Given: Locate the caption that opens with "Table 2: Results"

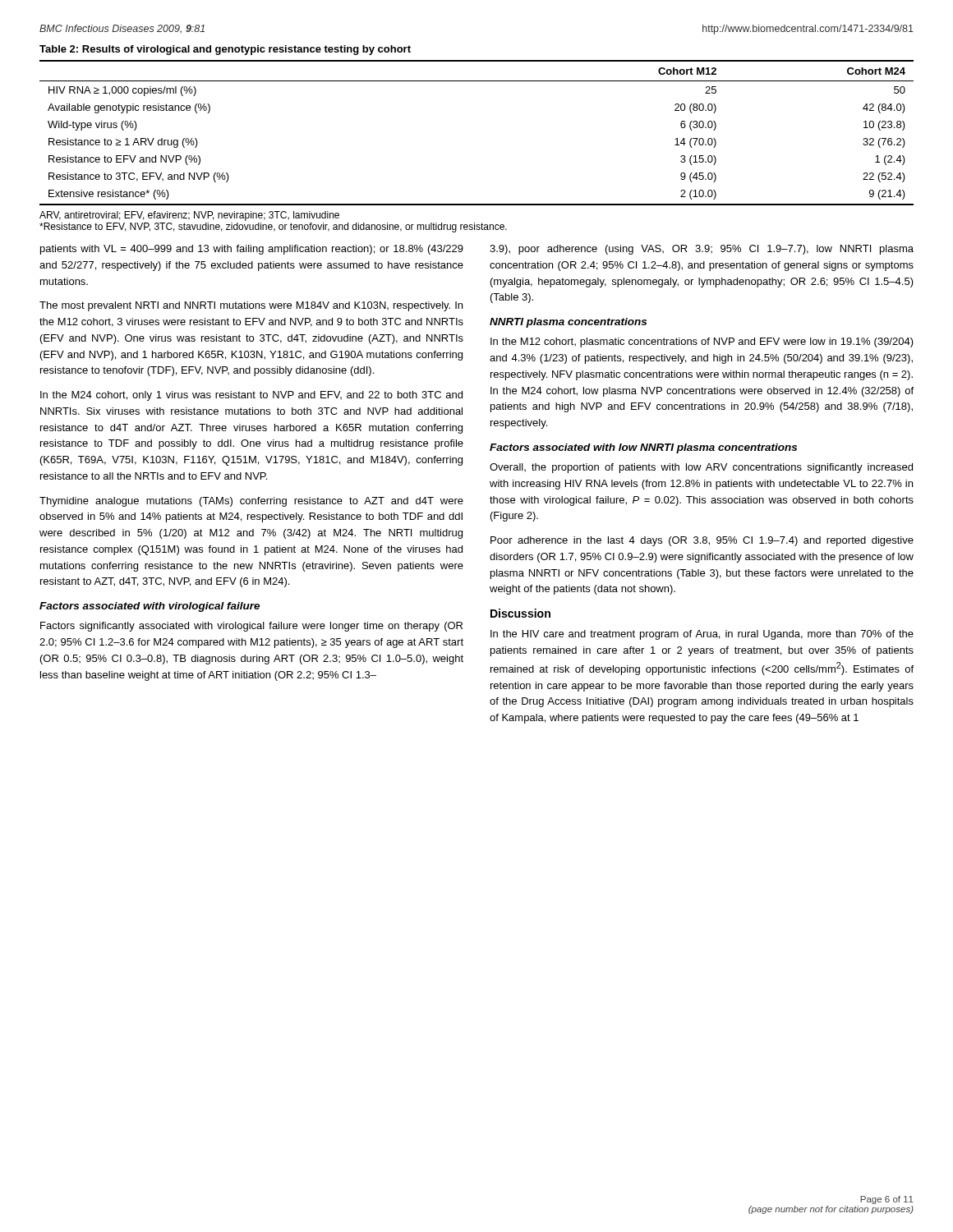Looking at the screenshot, I should click(x=225, y=49).
